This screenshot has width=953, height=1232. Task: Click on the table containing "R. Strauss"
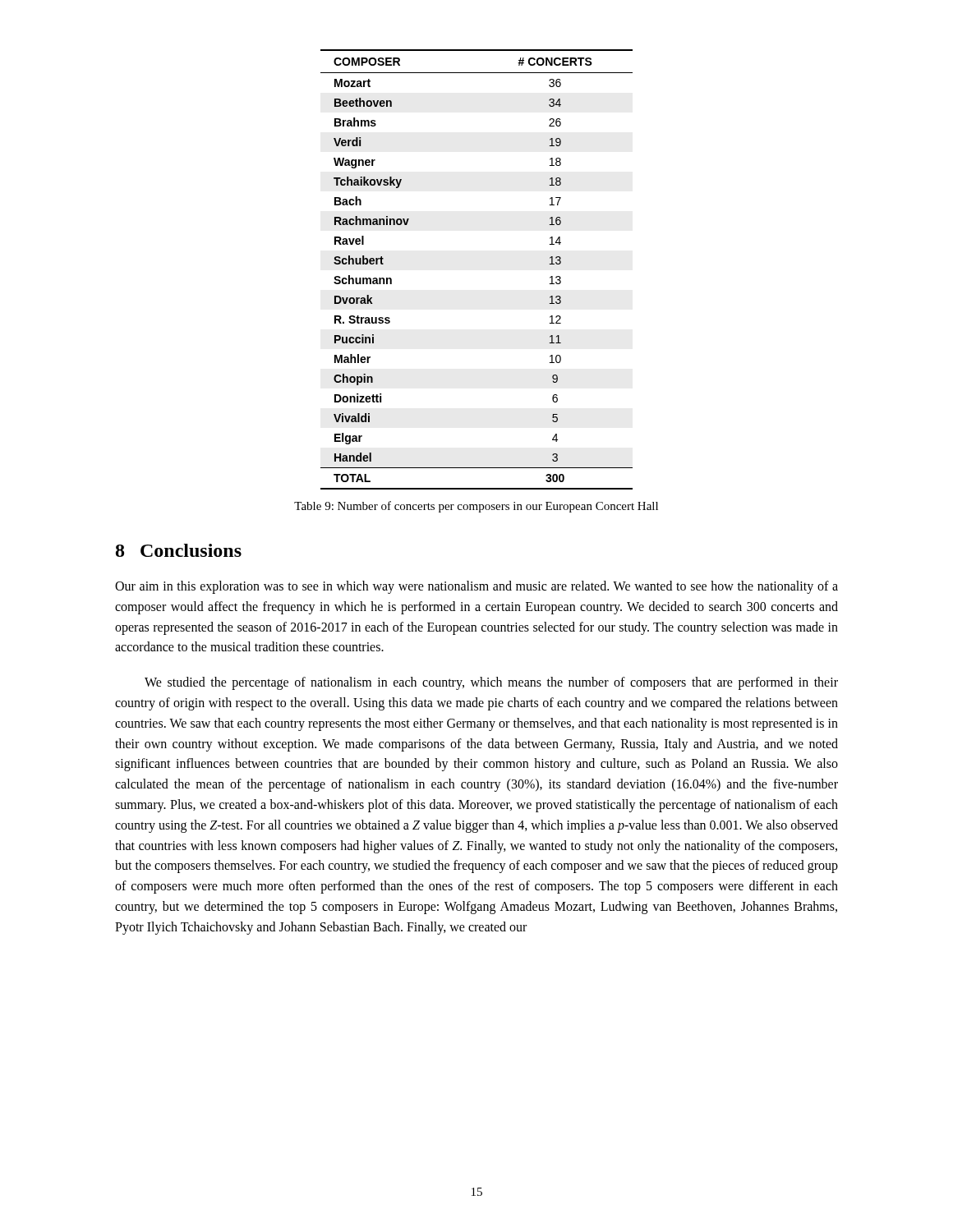(476, 269)
